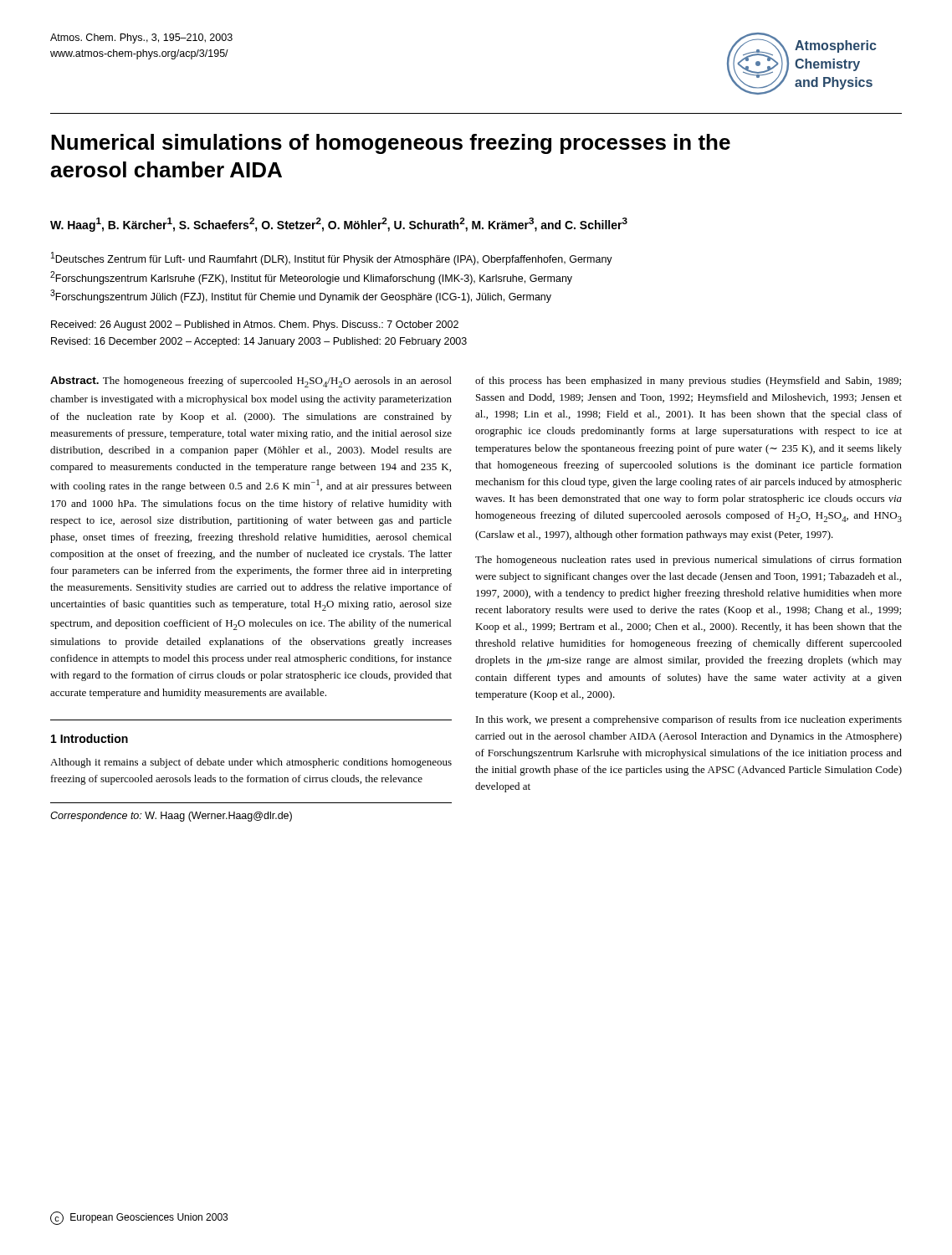Find the title on this page that starts "Numerical simulations of homogeneous freezing"
This screenshot has width=952, height=1255.
390,156
